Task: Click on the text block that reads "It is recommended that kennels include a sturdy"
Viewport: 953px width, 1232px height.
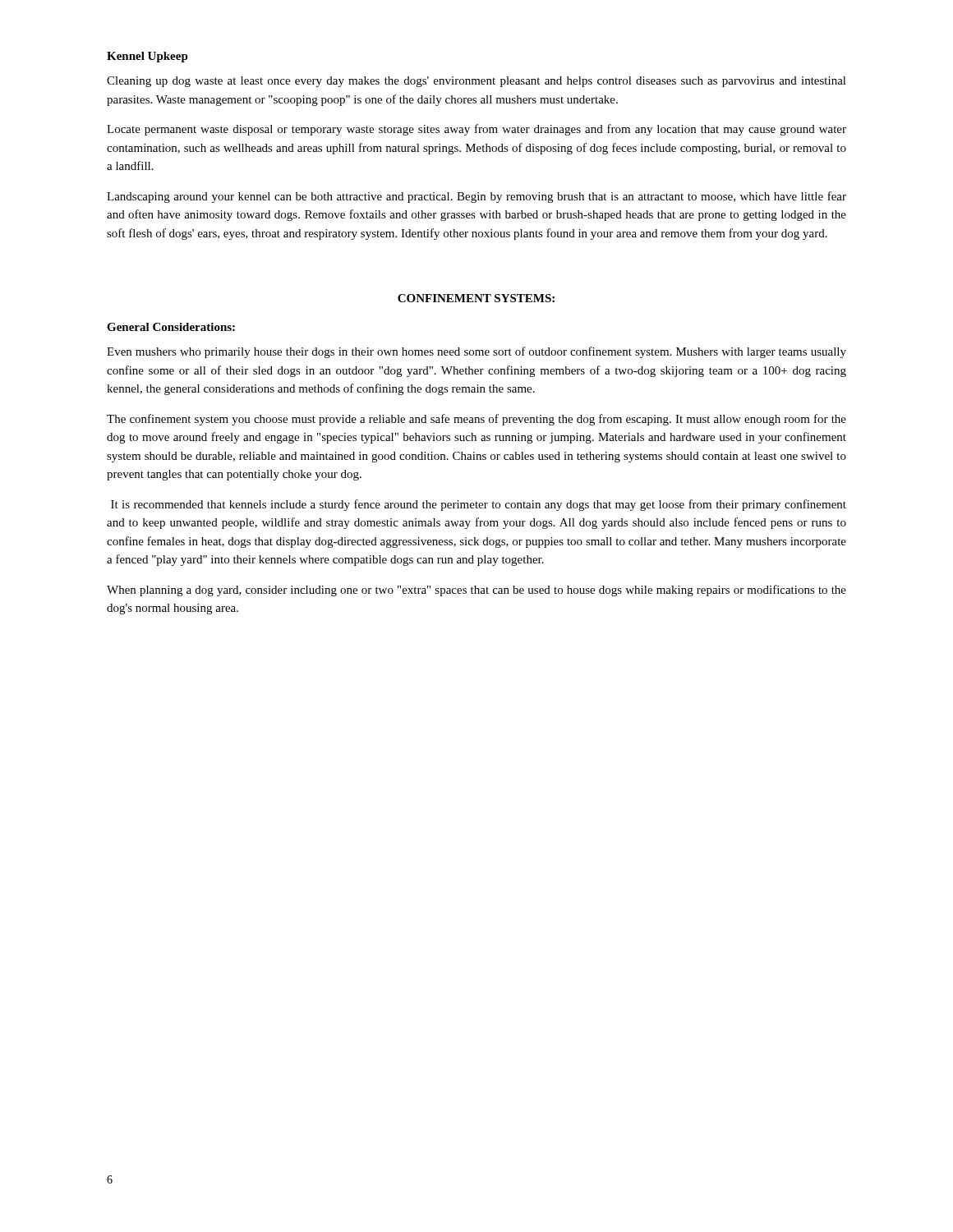Action: 476,532
